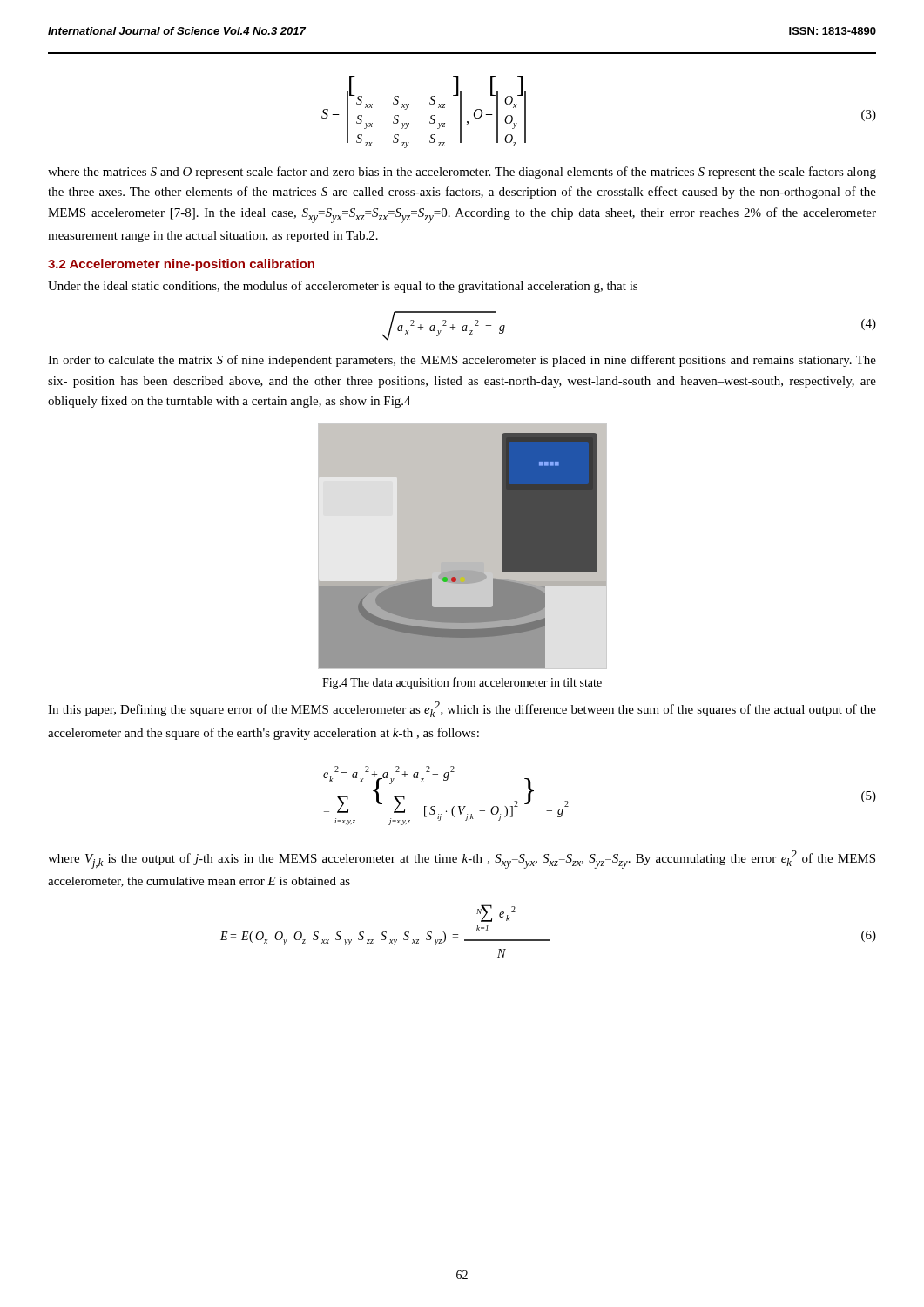The height and width of the screenshot is (1307, 924).
Task: Find the passage starting "In this paper, Defining the square error"
Action: click(462, 719)
